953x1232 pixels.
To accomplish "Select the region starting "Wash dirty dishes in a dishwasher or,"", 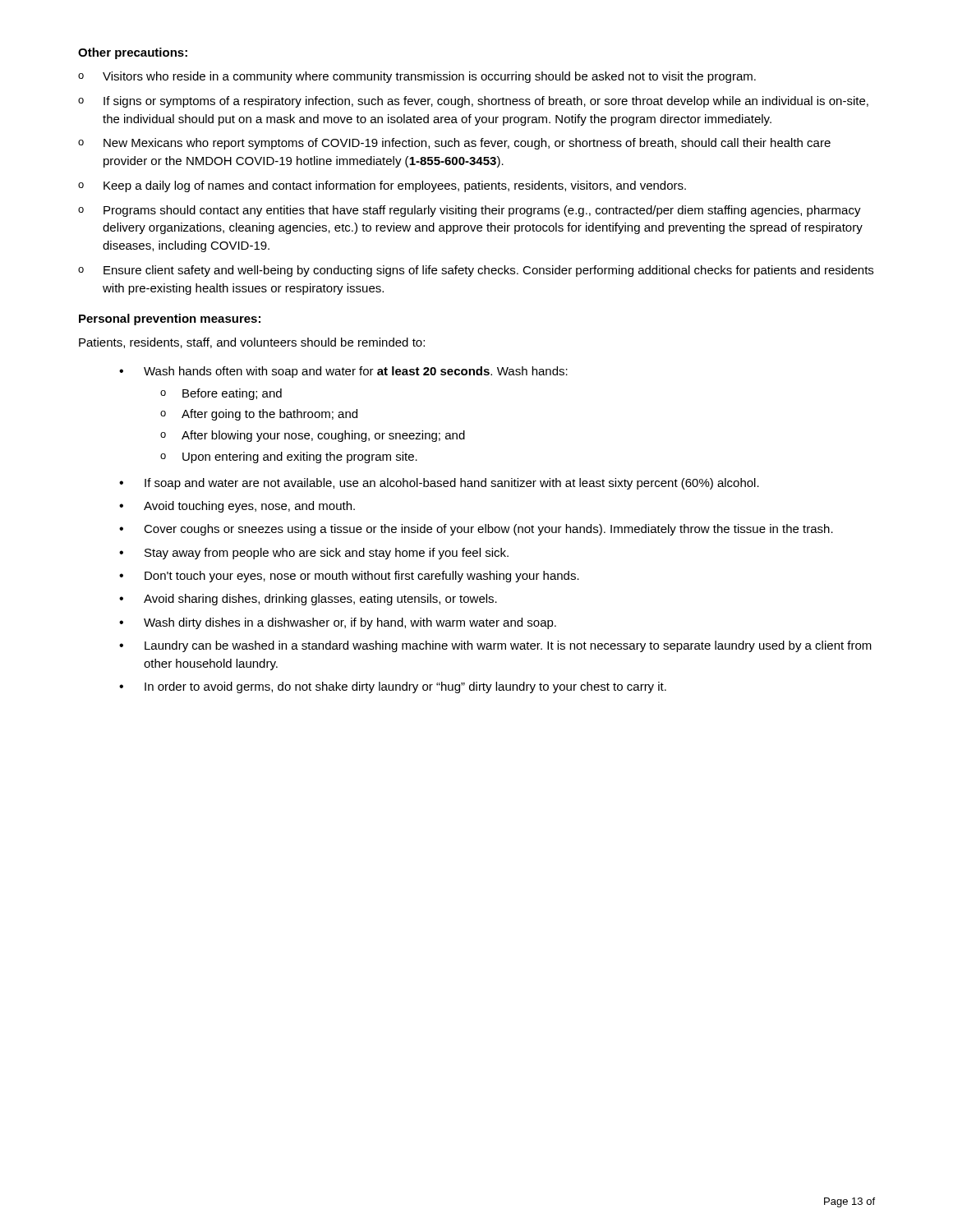I will coord(350,622).
